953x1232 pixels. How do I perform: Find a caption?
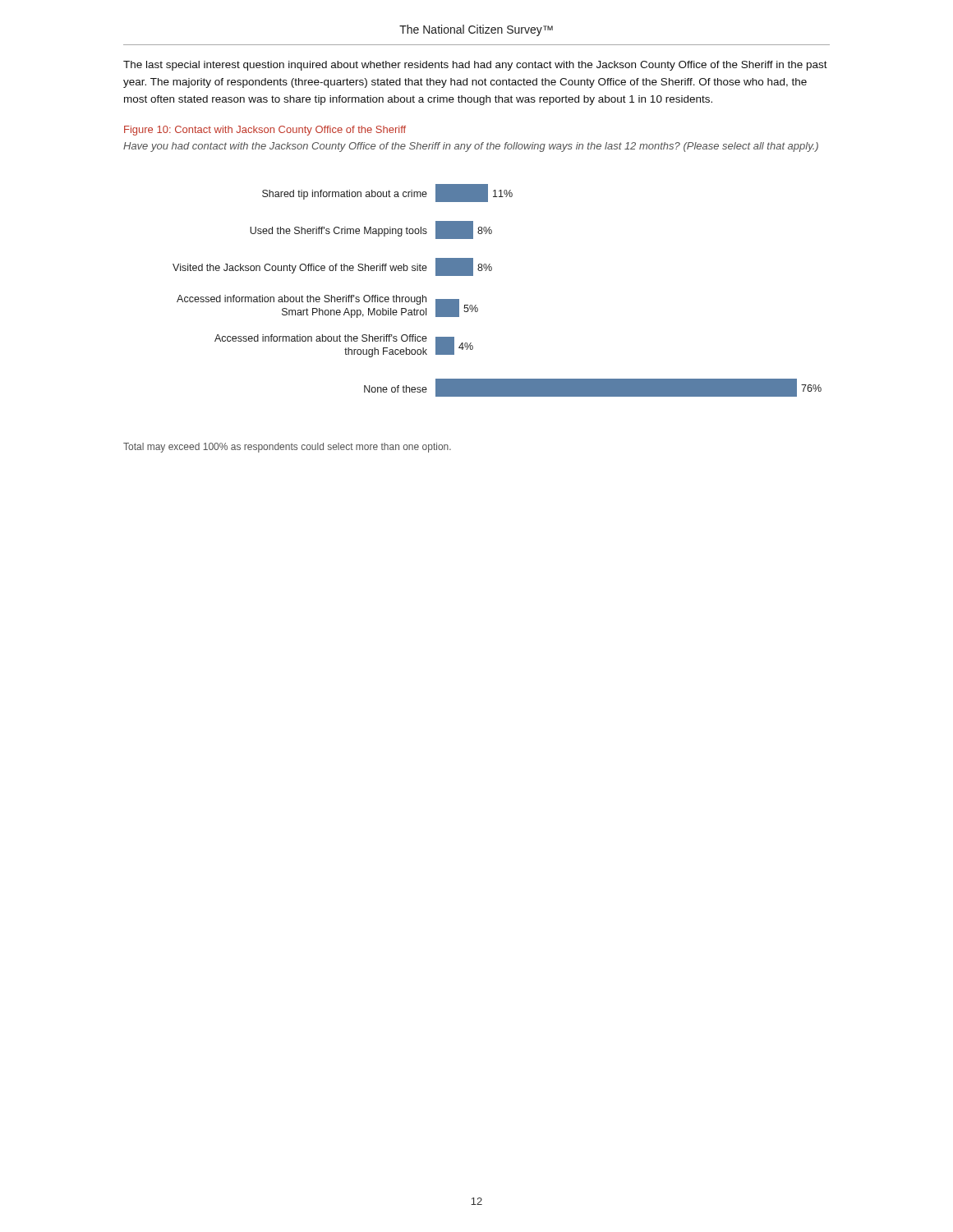[x=476, y=139]
